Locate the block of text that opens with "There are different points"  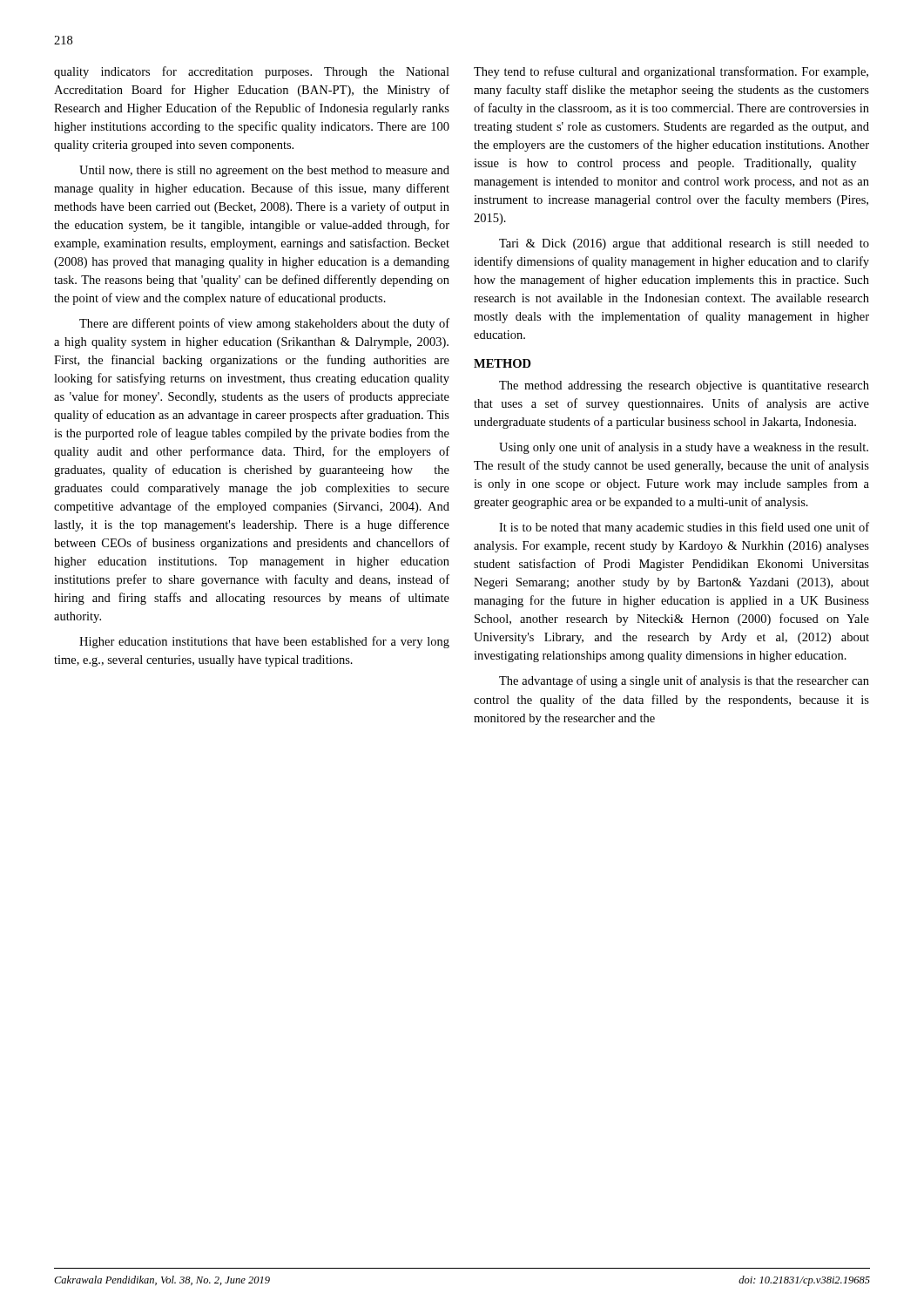252,470
